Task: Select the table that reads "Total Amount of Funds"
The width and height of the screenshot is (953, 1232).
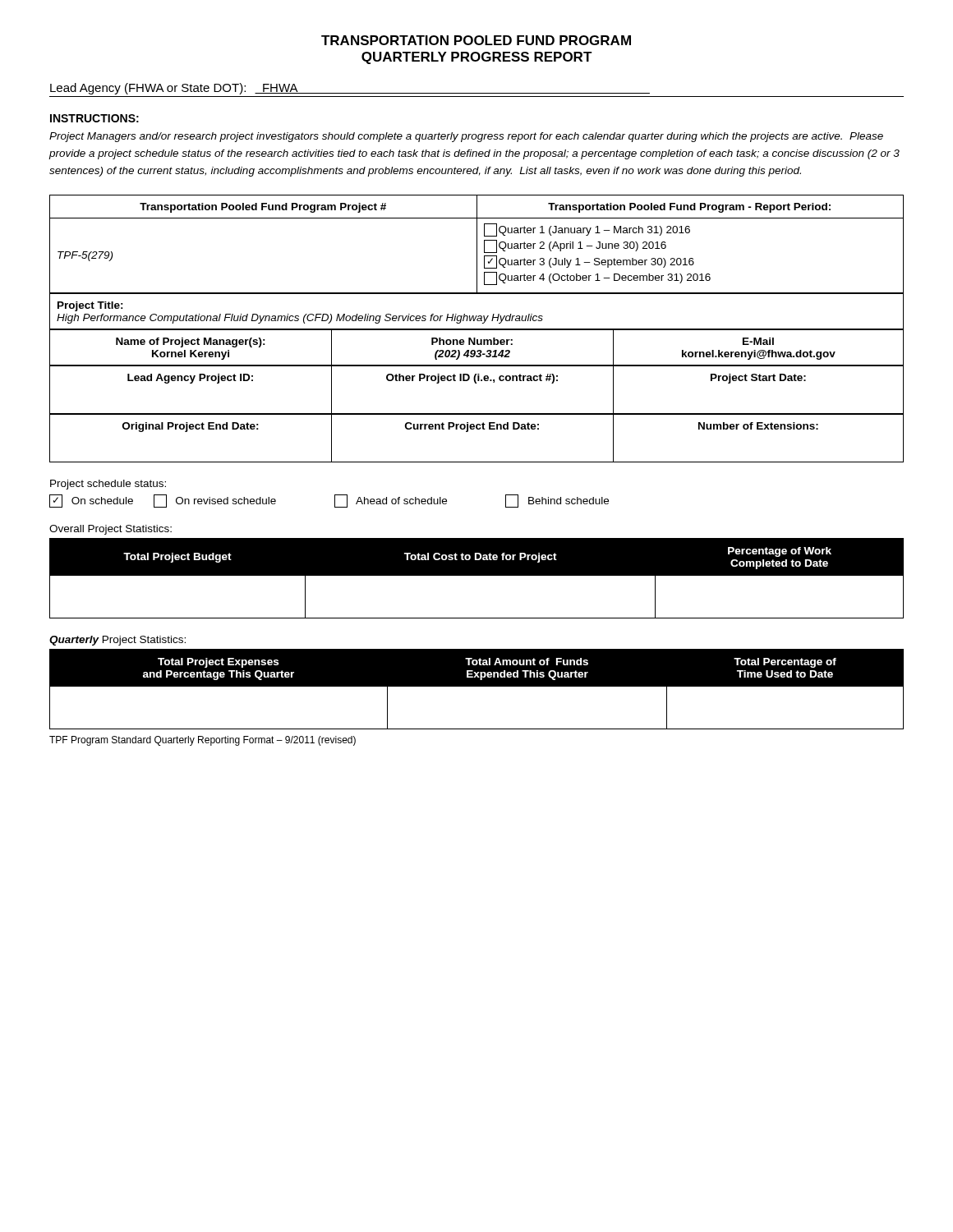Action: coord(476,689)
